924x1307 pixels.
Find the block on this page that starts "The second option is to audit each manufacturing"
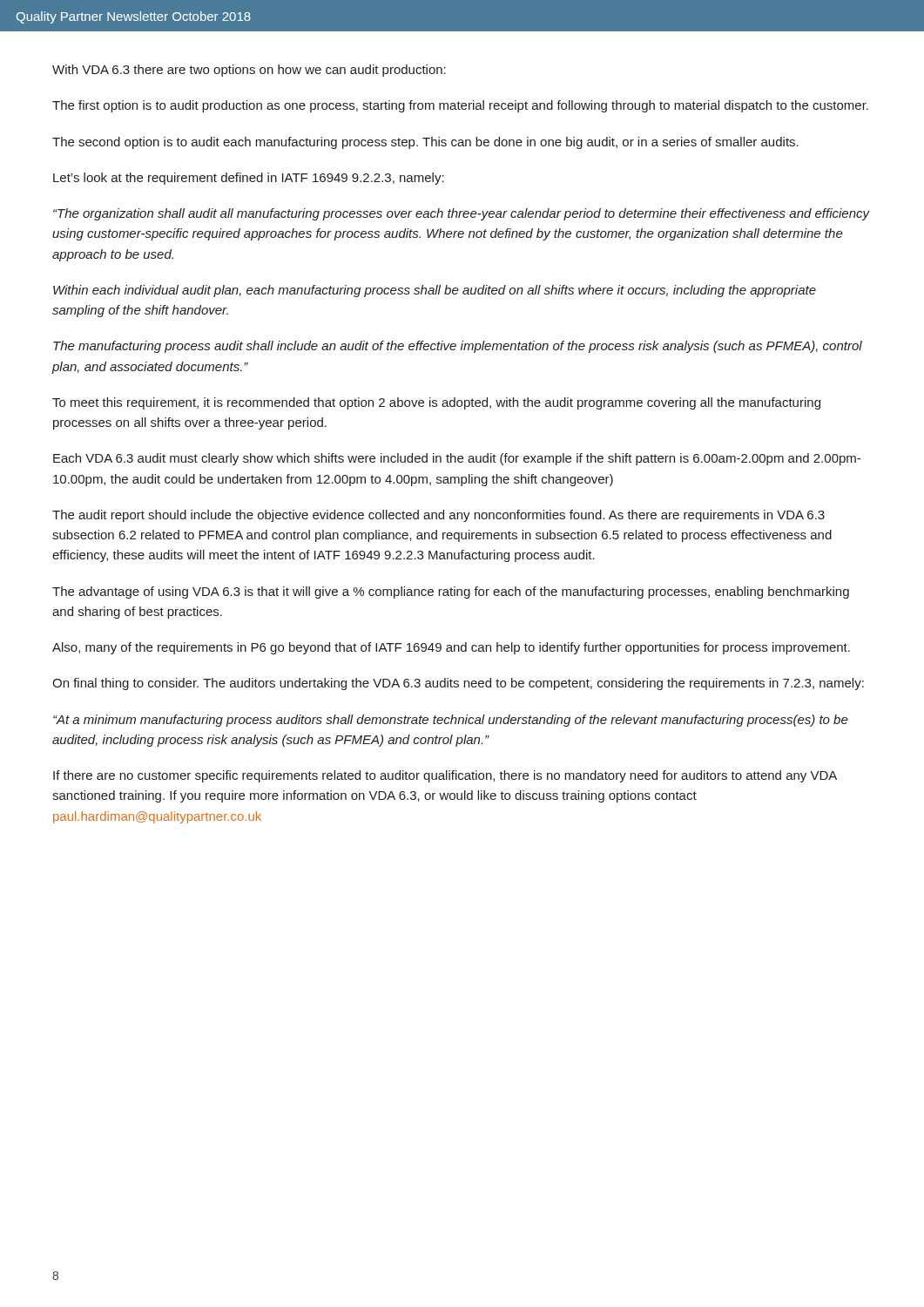coord(426,141)
